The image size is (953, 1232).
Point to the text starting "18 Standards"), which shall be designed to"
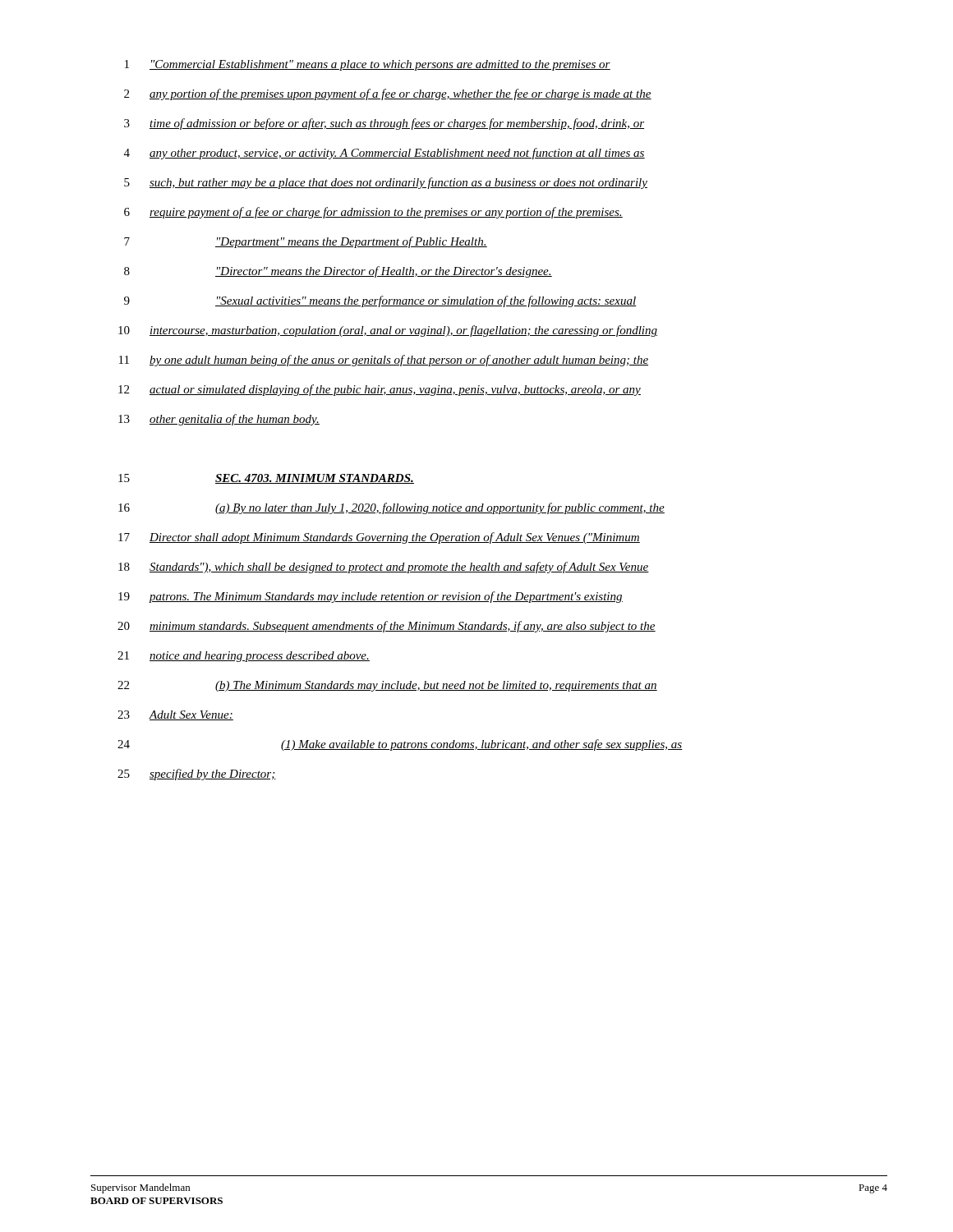(489, 567)
